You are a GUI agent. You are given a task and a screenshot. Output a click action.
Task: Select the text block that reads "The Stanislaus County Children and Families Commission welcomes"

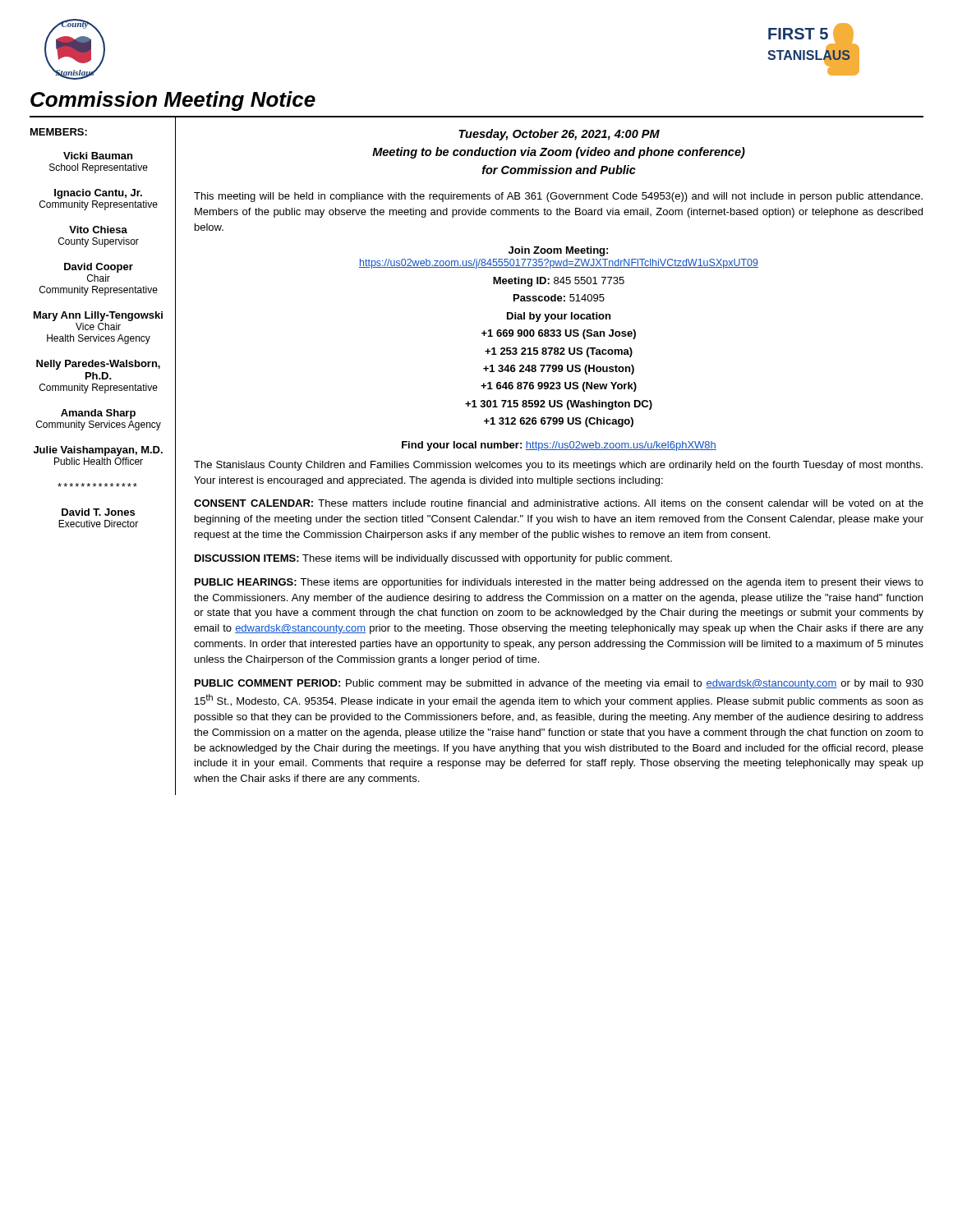559,472
